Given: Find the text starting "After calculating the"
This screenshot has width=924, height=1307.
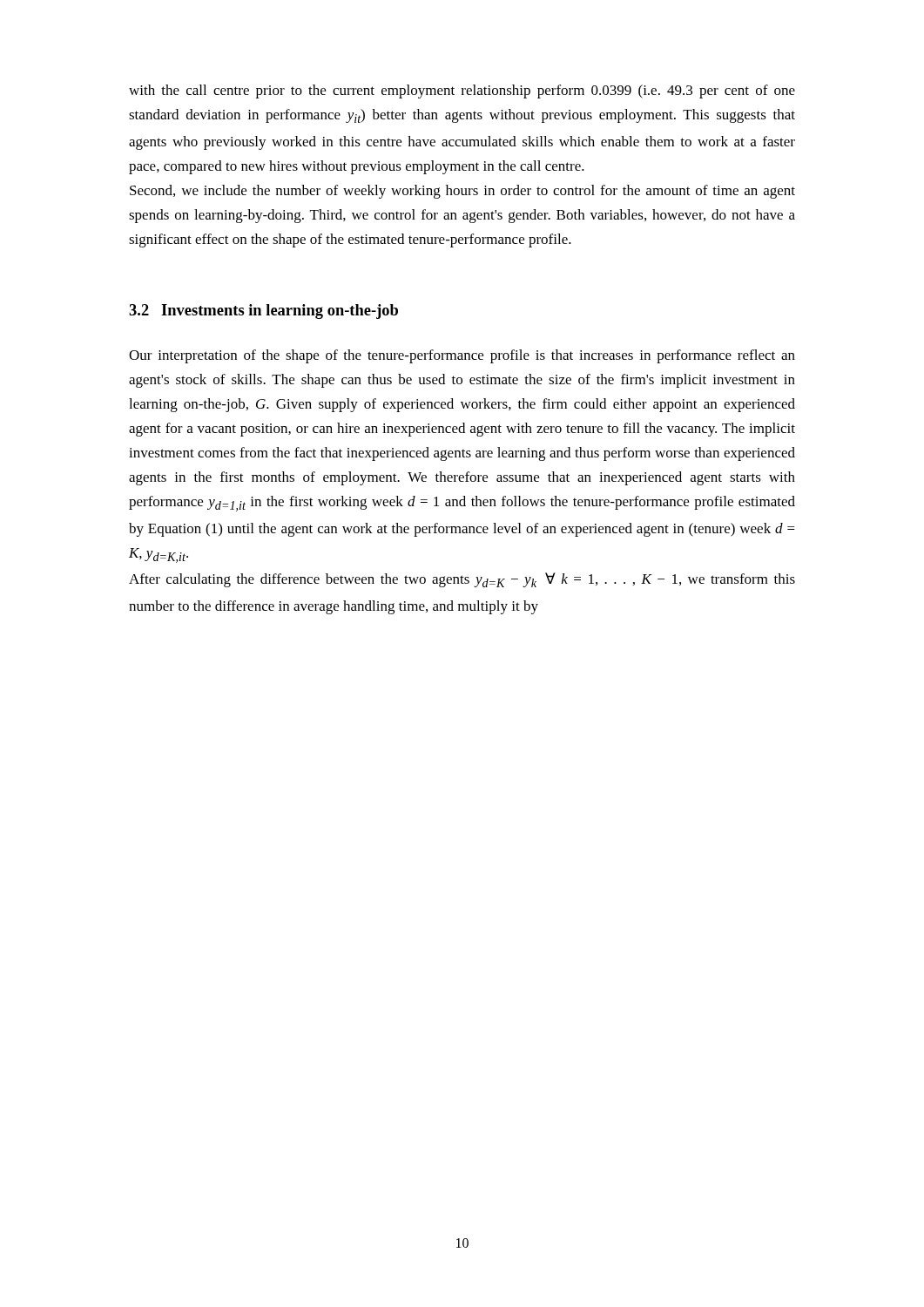Looking at the screenshot, I should point(462,593).
